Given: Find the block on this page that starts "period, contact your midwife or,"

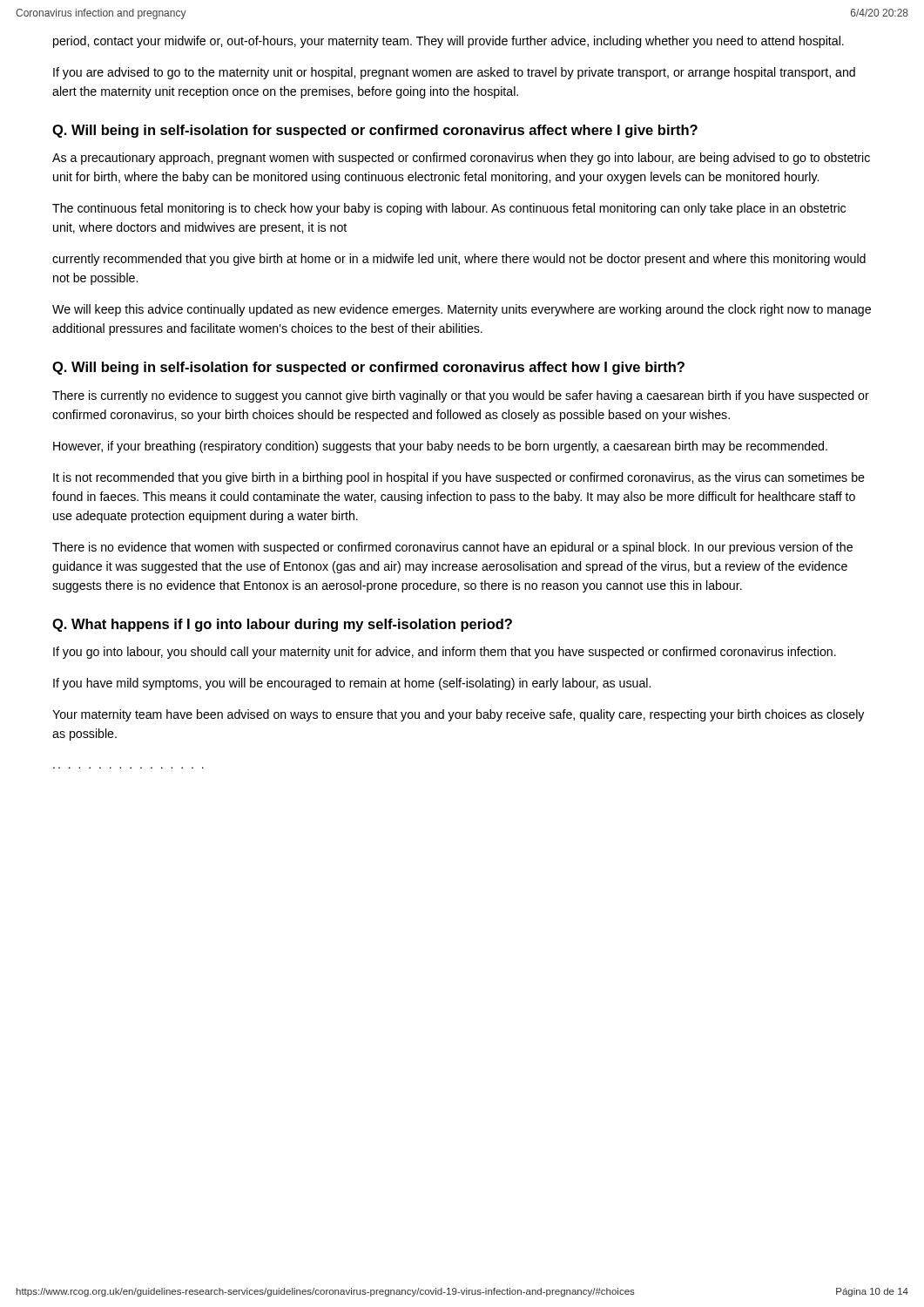Looking at the screenshot, I should click(x=462, y=41).
